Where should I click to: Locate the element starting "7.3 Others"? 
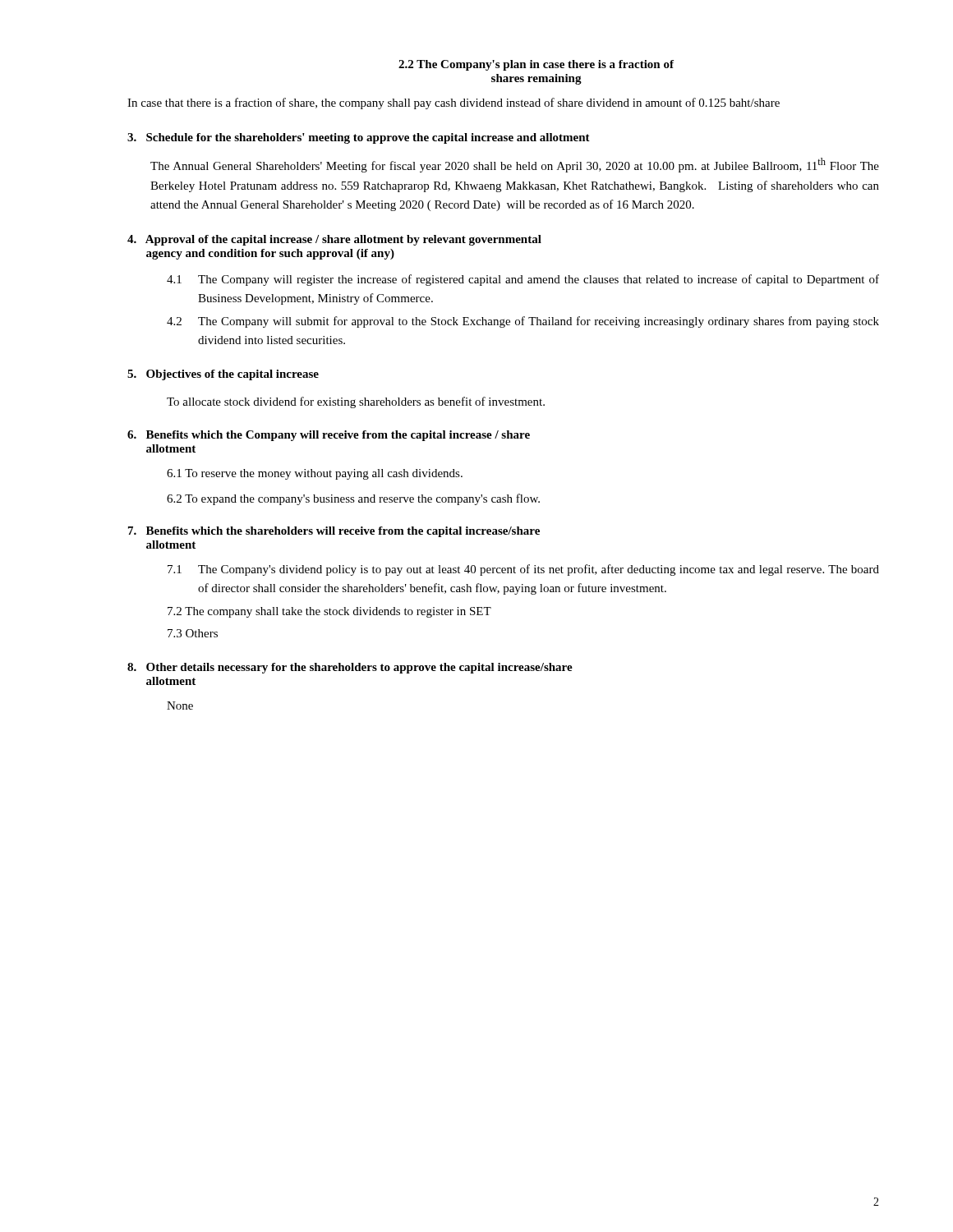click(x=192, y=633)
